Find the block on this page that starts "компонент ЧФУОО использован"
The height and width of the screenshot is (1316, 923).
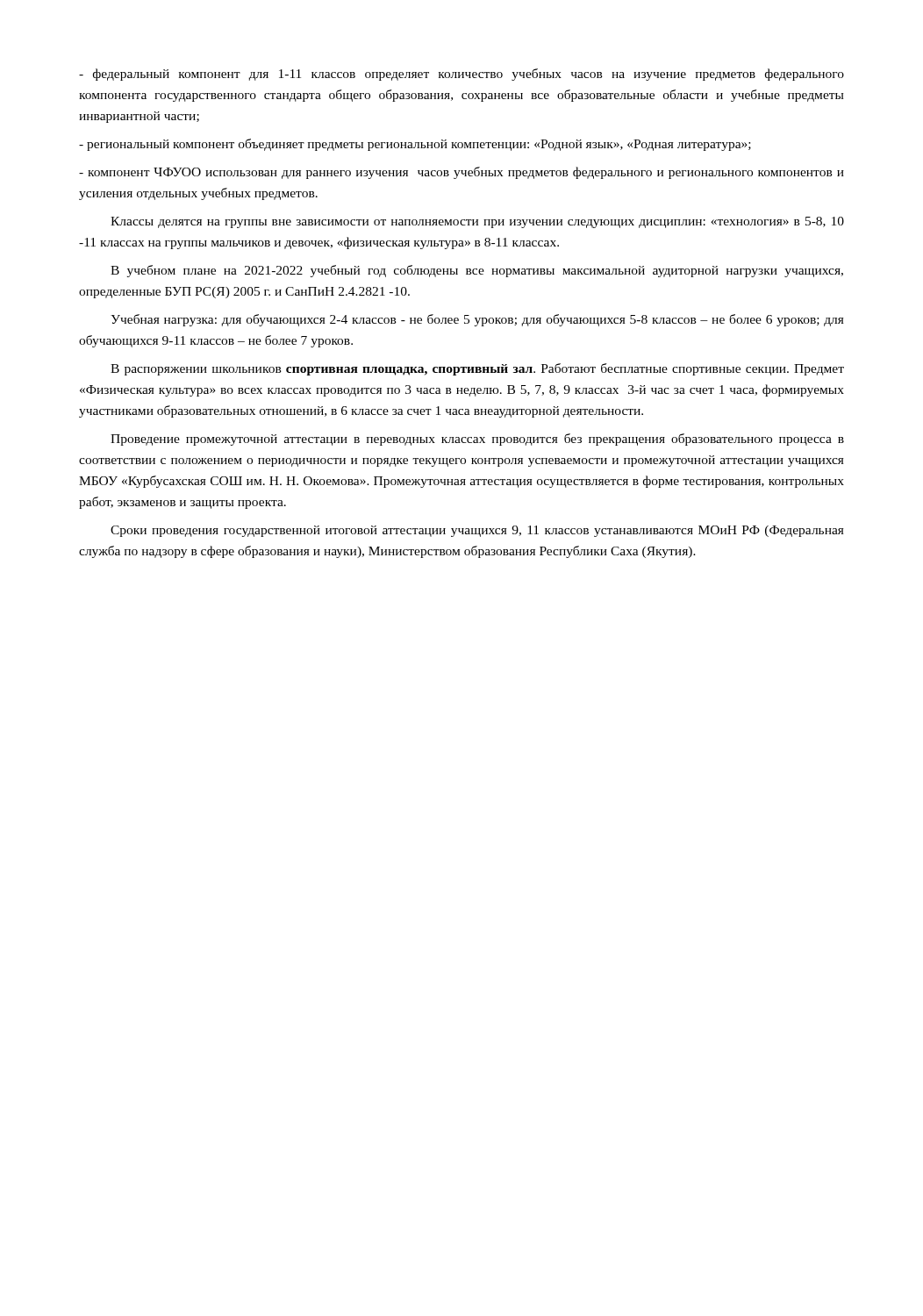click(x=462, y=183)
